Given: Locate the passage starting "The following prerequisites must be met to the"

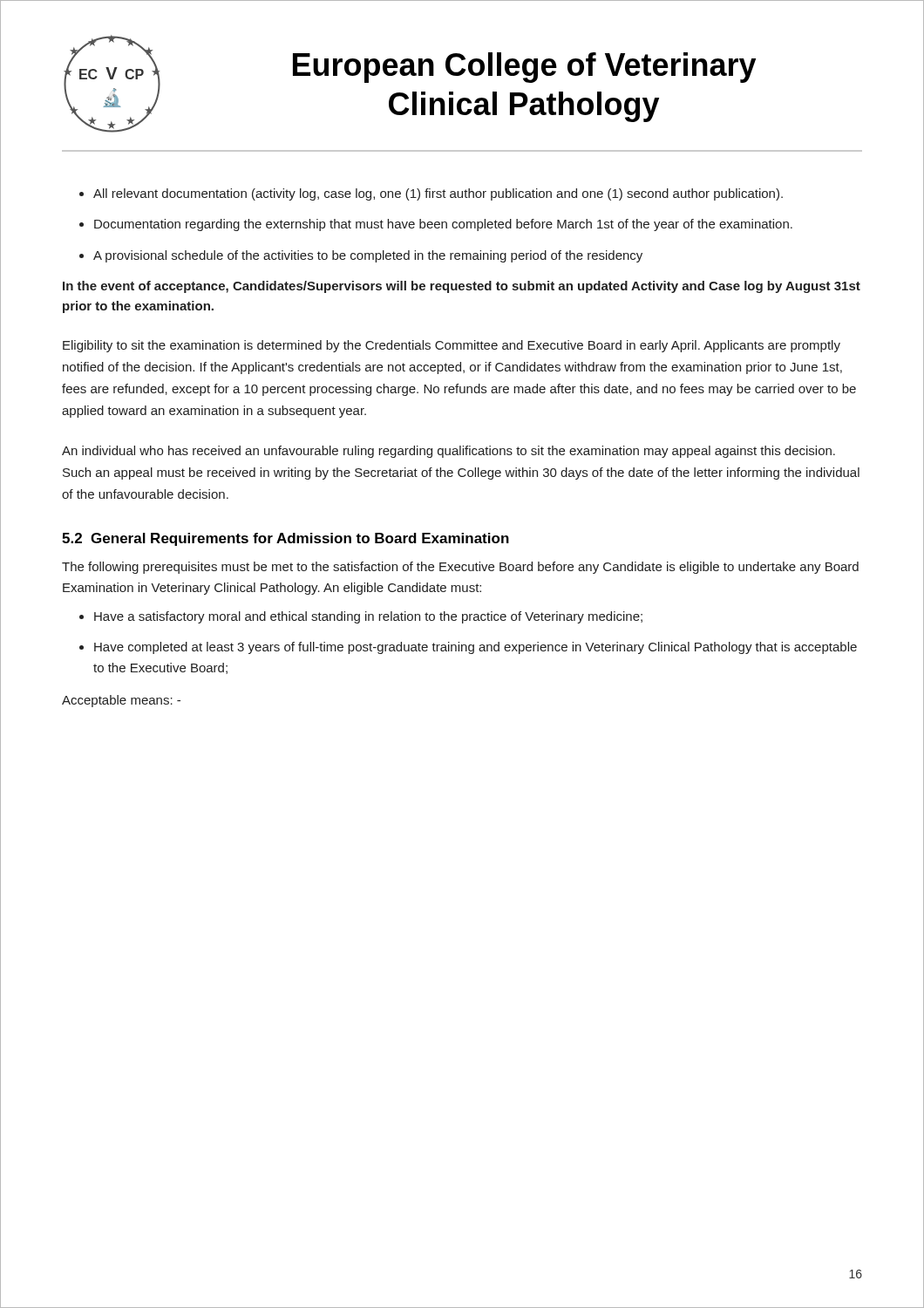Looking at the screenshot, I should point(461,577).
